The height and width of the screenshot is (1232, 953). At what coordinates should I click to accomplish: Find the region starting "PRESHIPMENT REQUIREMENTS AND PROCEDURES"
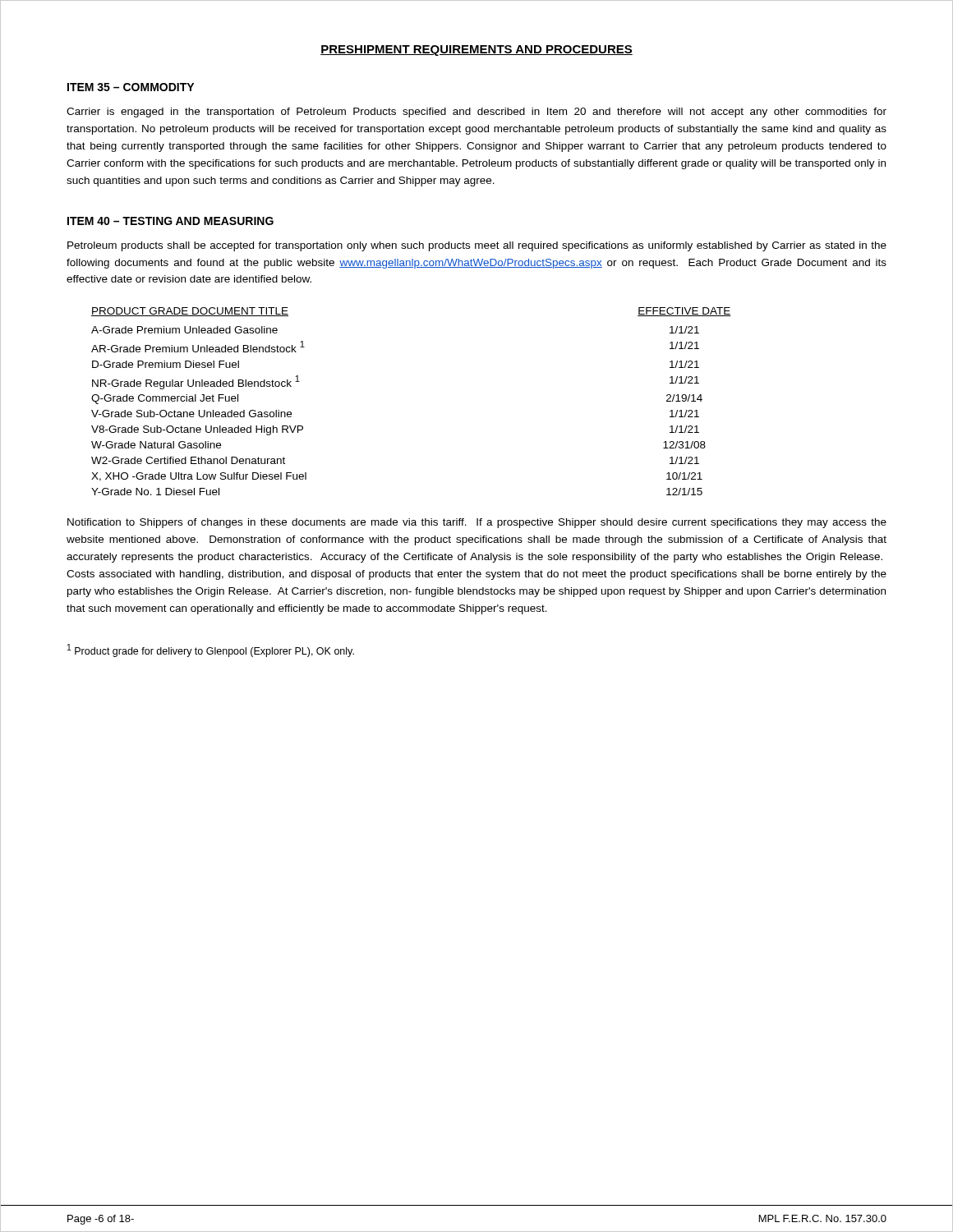pos(476,49)
